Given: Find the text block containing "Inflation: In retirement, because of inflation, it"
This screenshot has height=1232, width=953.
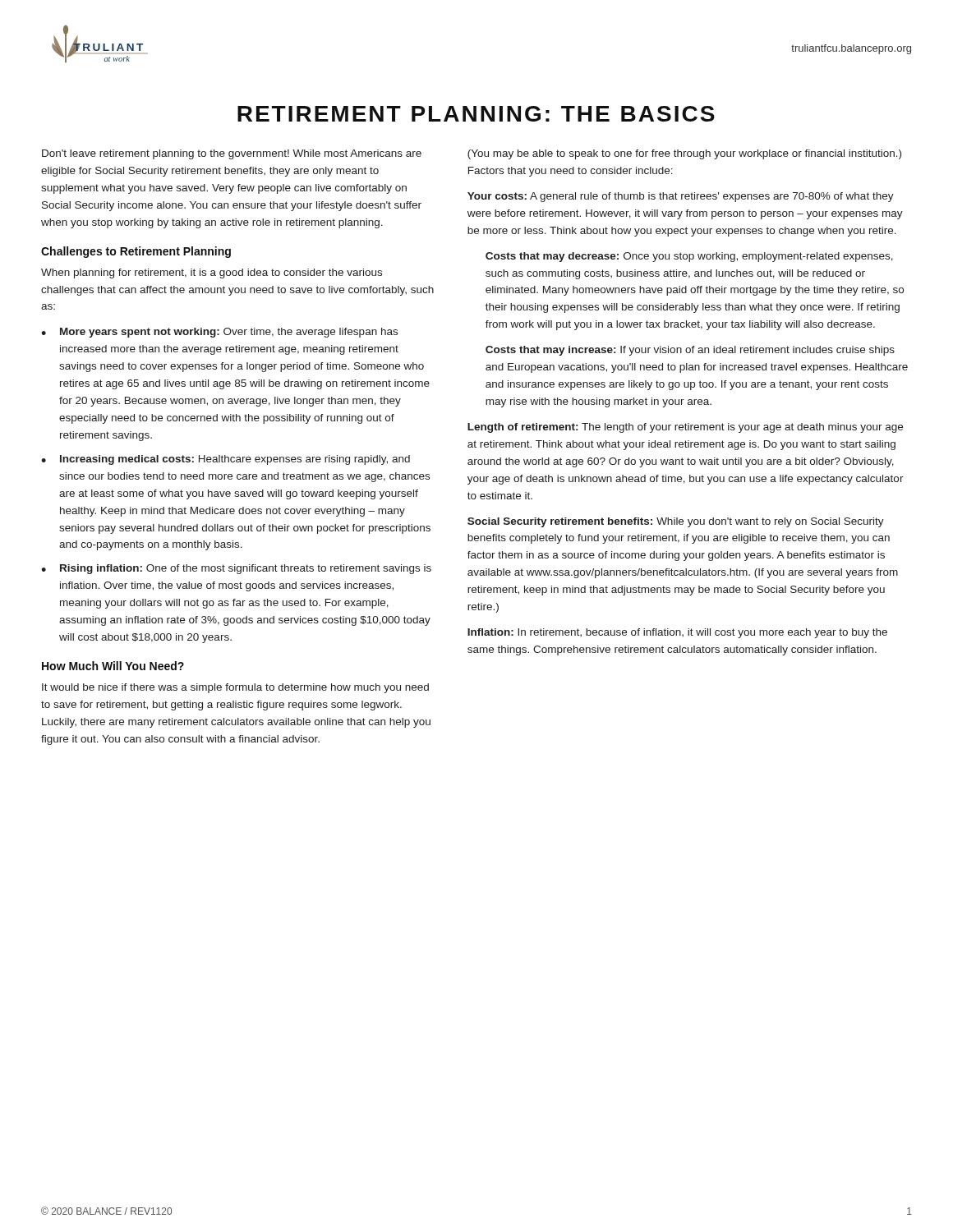Looking at the screenshot, I should [677, 641].
